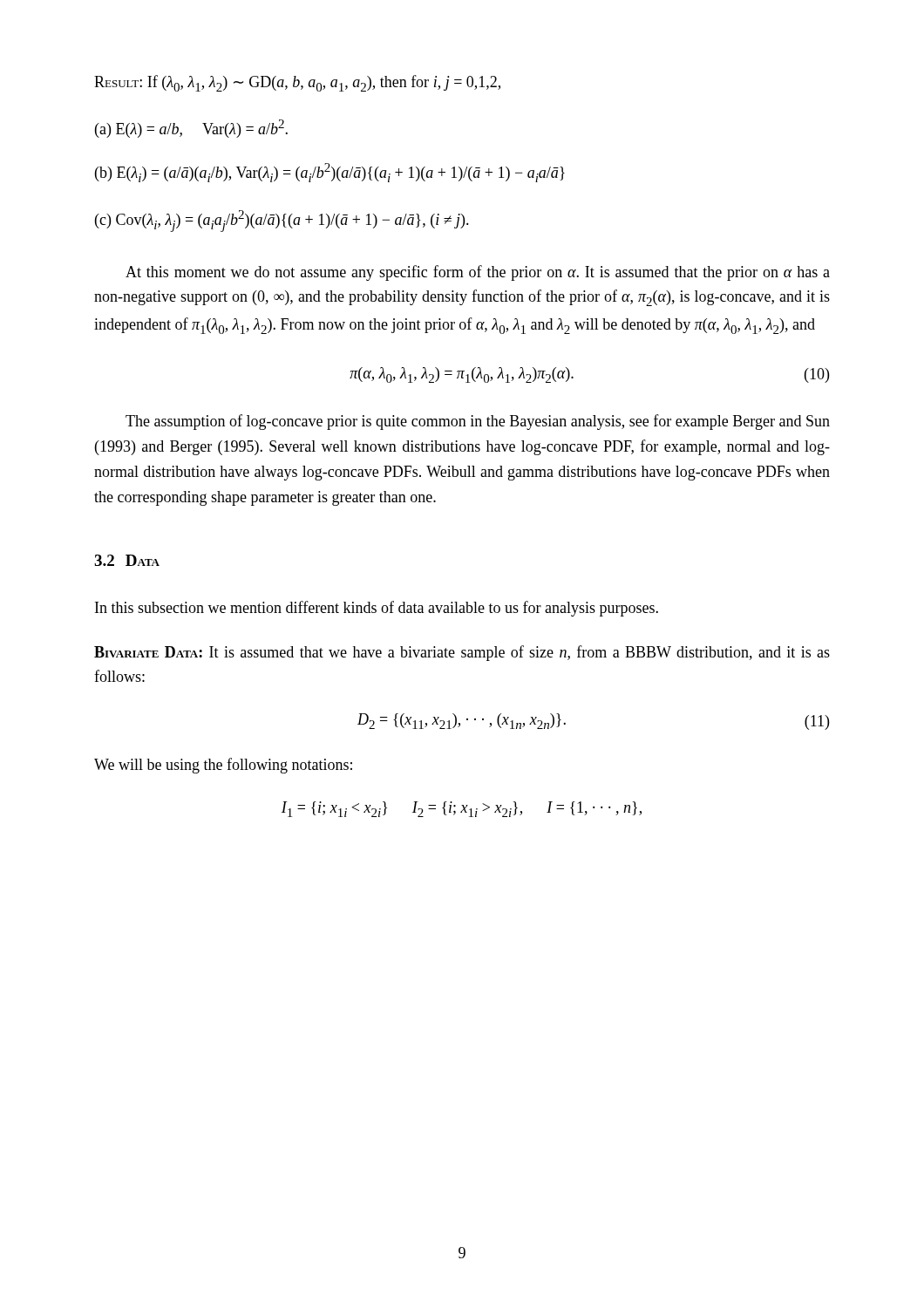Click the formula that begins "I1 = {i;"
Viewport: 924px width, 1308px height.
pyautogui.click(x=462, y=809)
